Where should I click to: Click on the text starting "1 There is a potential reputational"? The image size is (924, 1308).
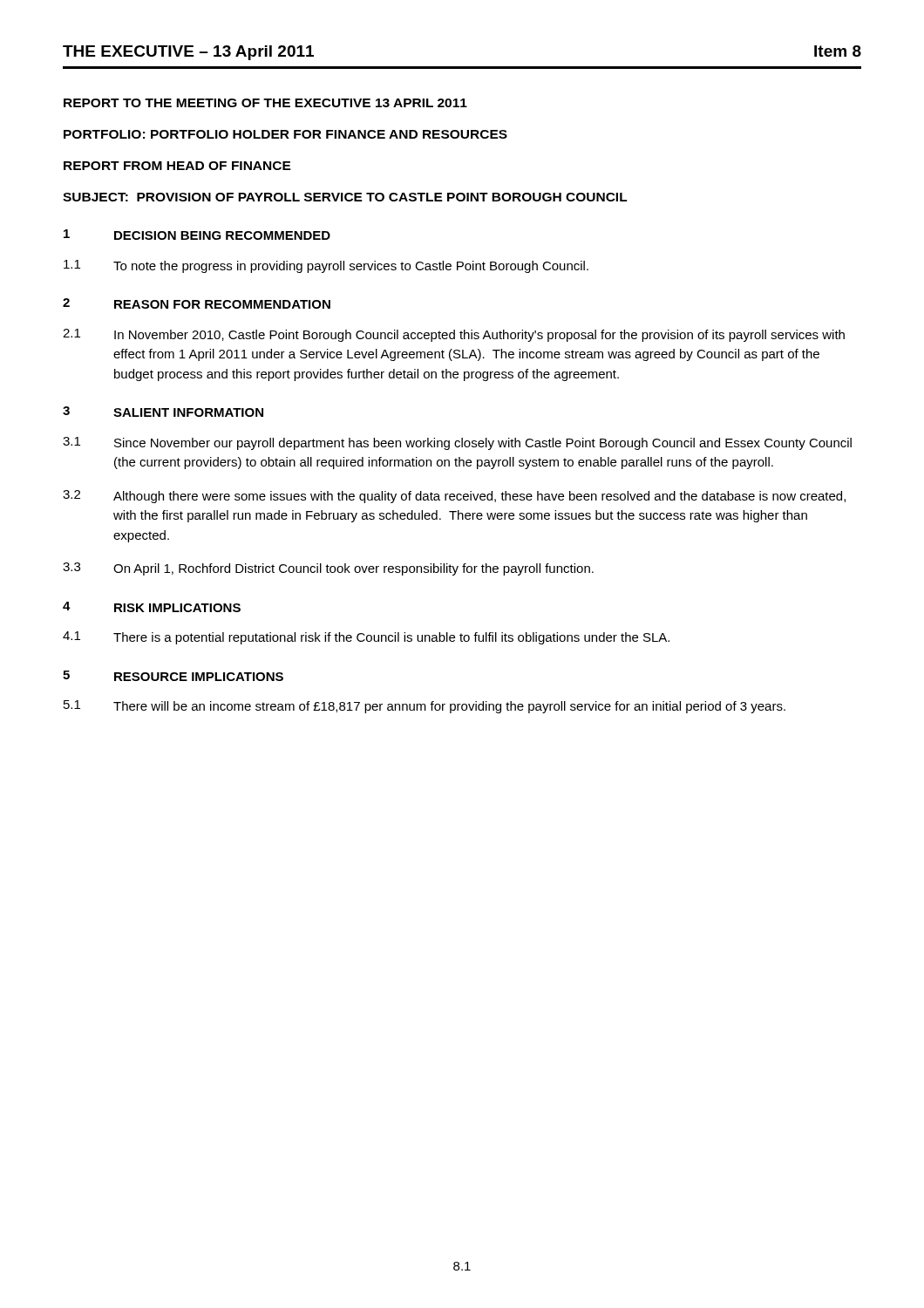point(462,638)
